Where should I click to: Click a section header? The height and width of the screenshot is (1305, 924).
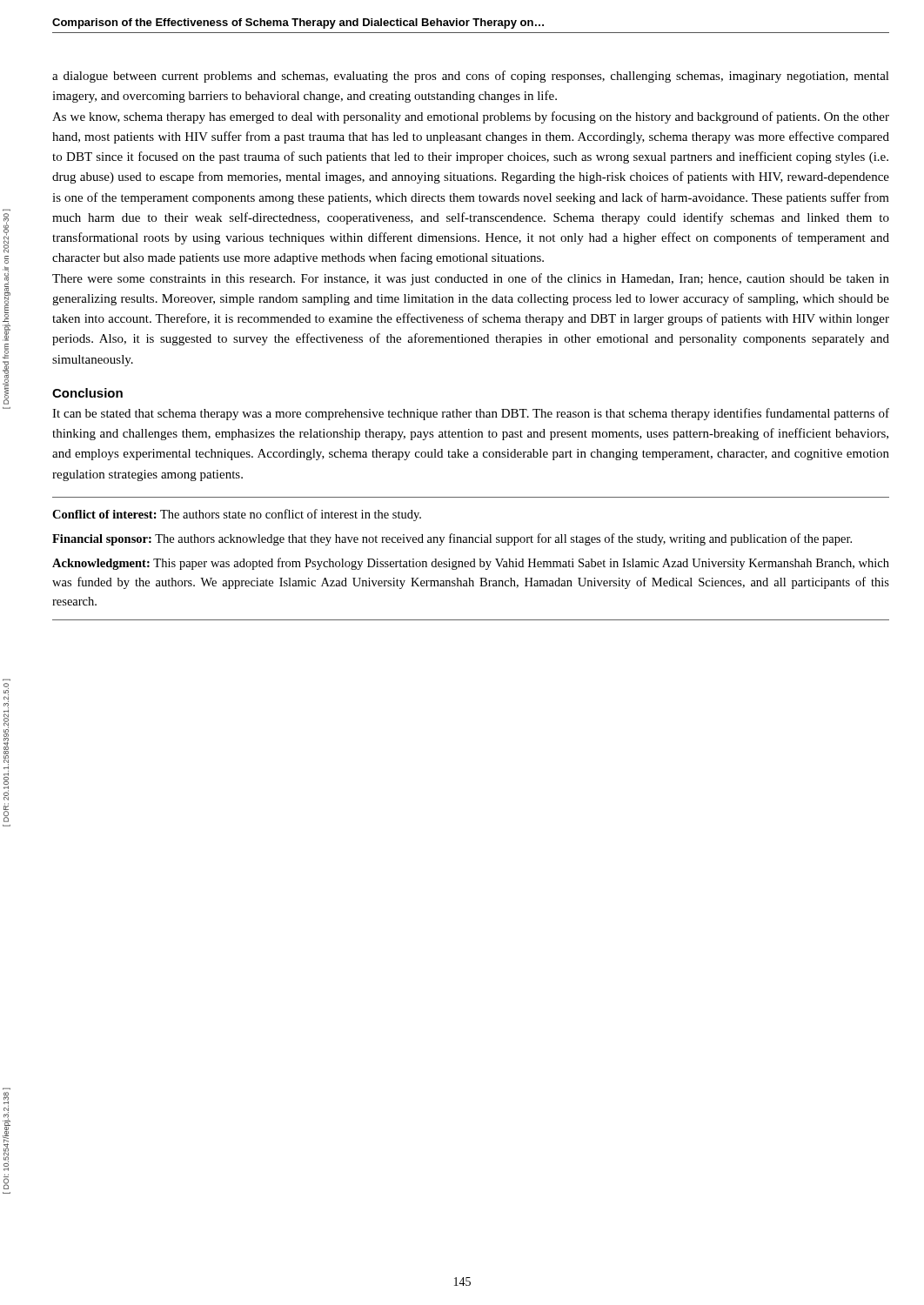coord(88,393)
